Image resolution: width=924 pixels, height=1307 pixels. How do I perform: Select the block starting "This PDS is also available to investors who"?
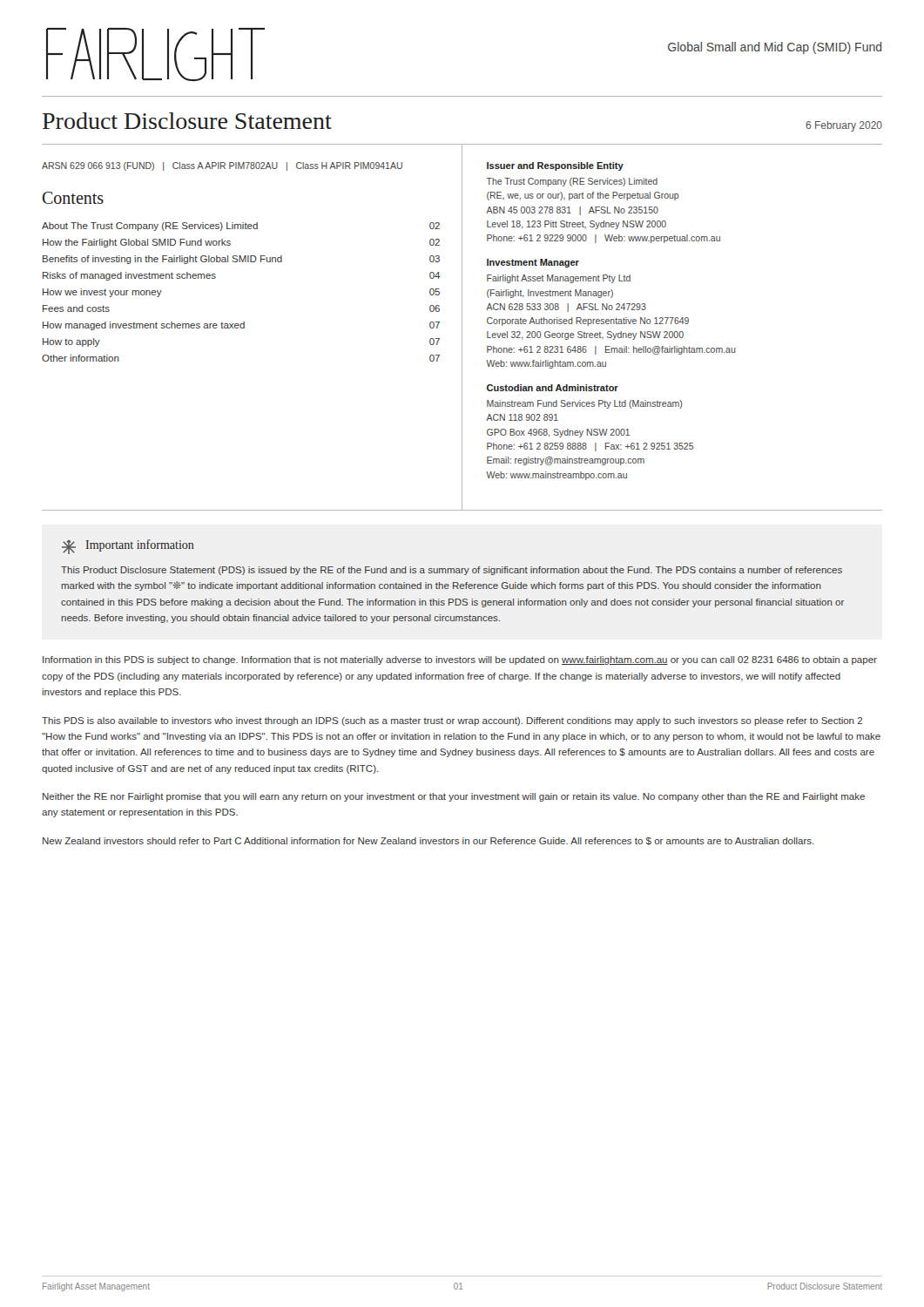[x=461, y=744]
